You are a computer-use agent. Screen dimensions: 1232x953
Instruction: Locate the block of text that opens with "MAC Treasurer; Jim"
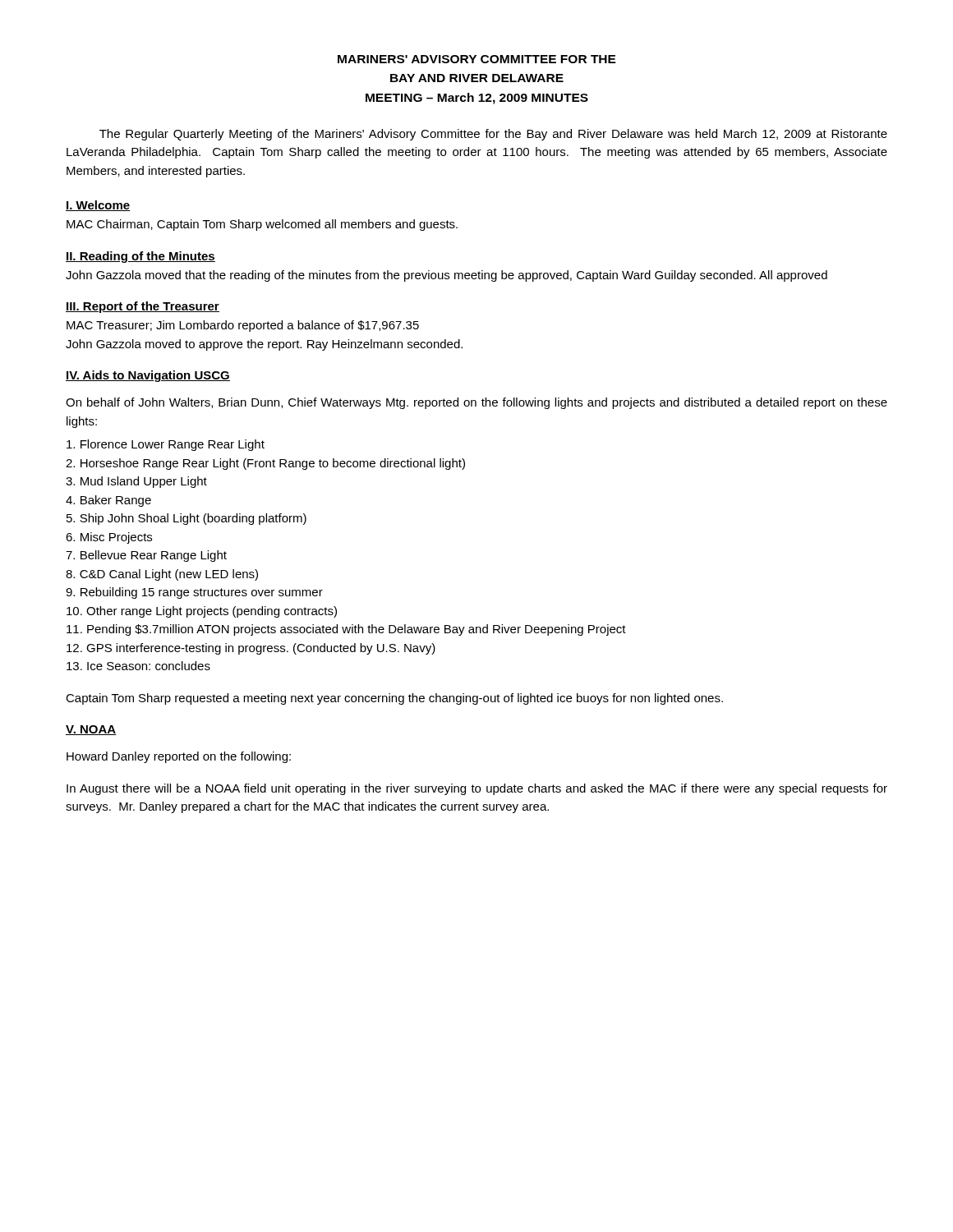pyautogui.click(x=265, y=334)
